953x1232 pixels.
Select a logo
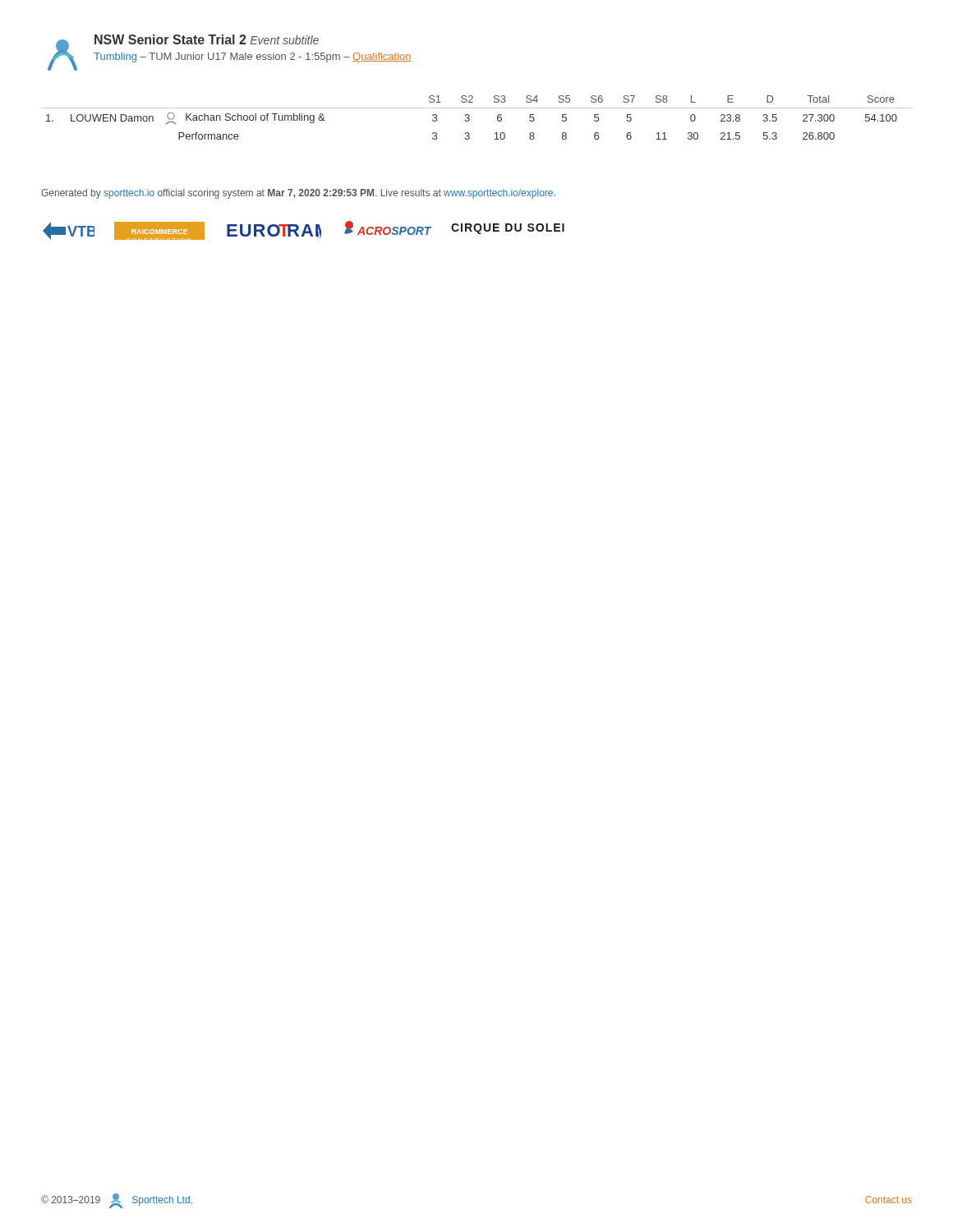[304, 231]
